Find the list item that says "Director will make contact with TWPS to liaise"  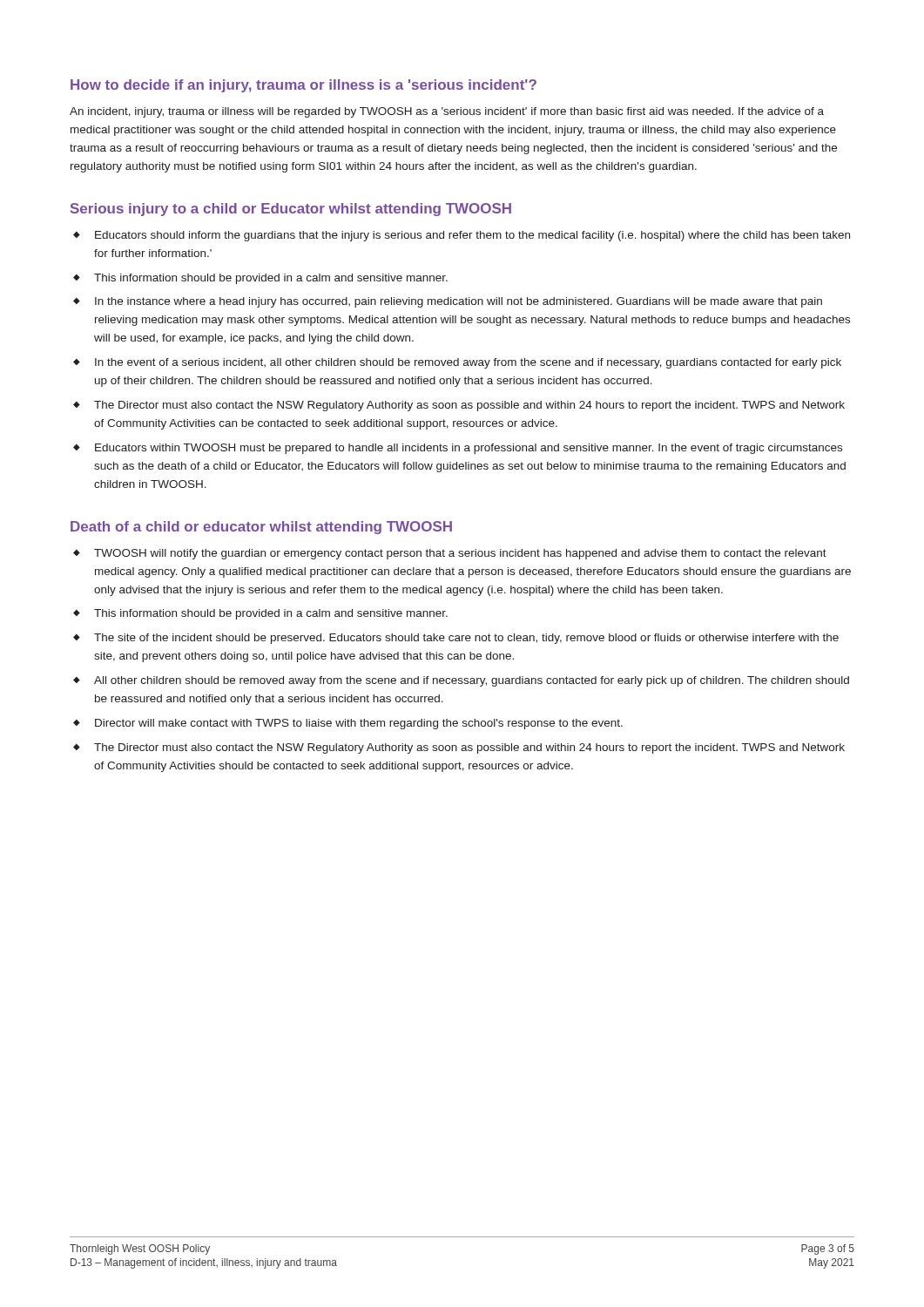[x=359, y=723]
